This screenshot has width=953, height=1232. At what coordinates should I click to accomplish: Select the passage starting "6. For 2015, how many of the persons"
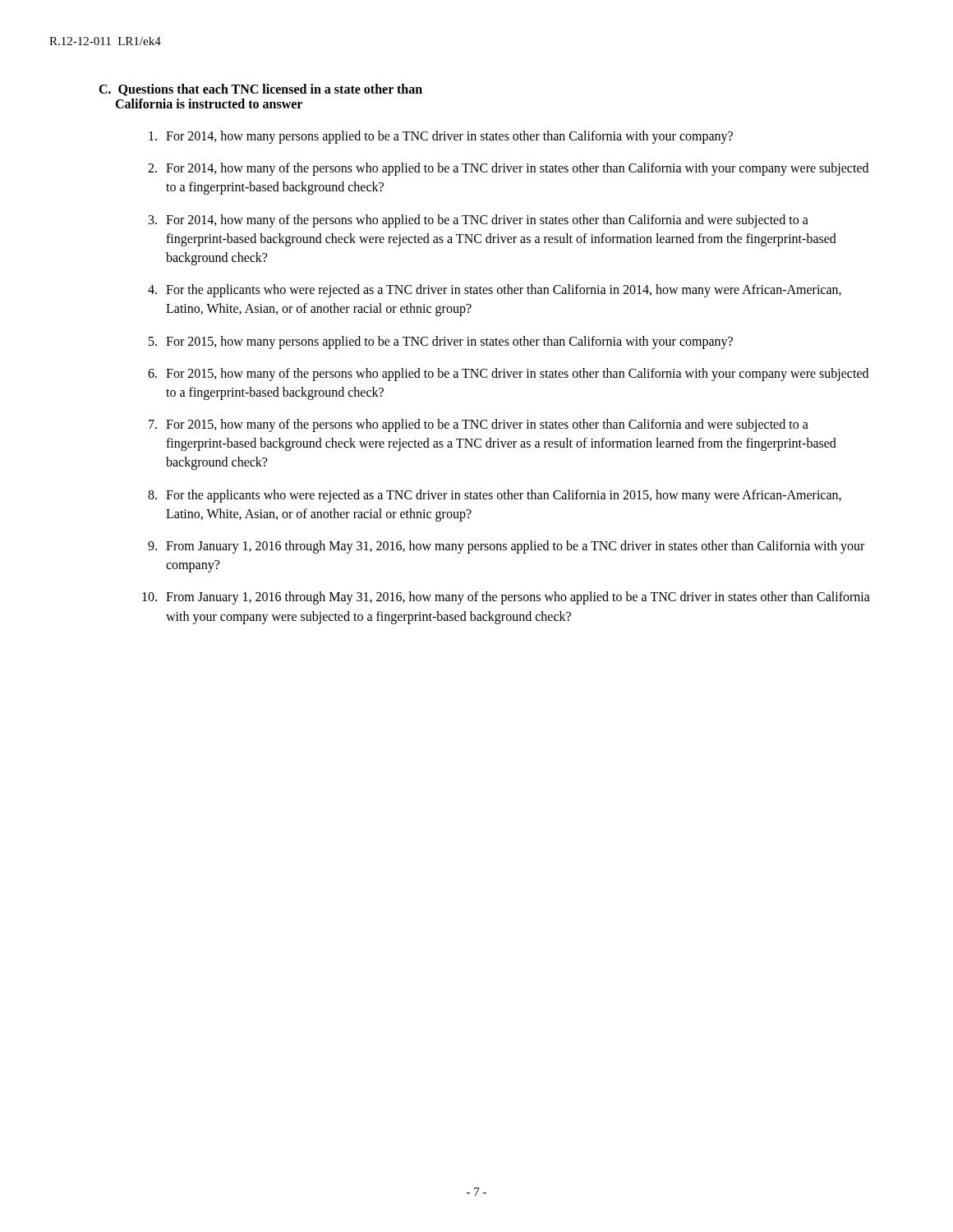(493, 383)
